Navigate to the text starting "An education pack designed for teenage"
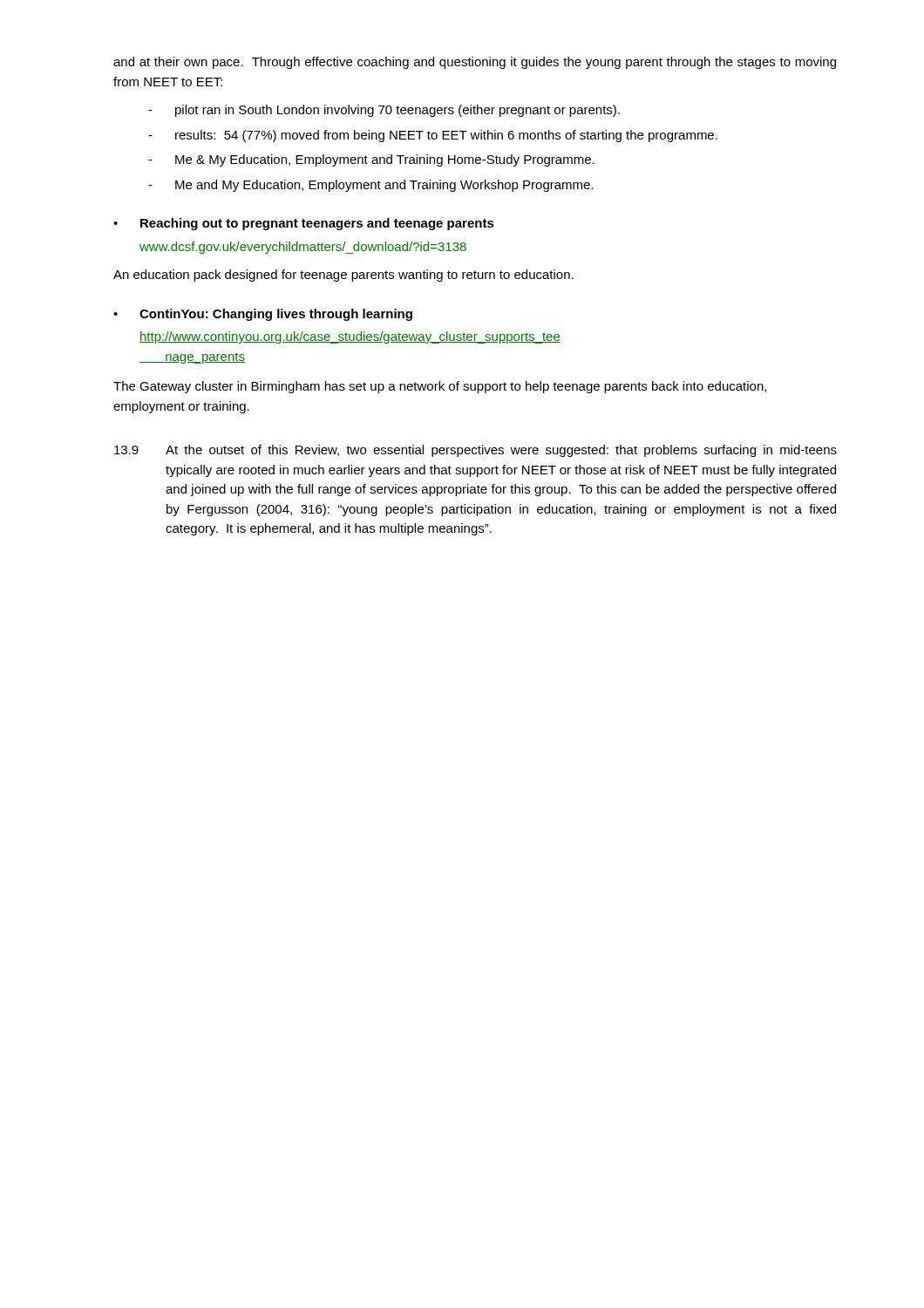The height and width of the screenshot is (1308, 924). tap(344, 274)
